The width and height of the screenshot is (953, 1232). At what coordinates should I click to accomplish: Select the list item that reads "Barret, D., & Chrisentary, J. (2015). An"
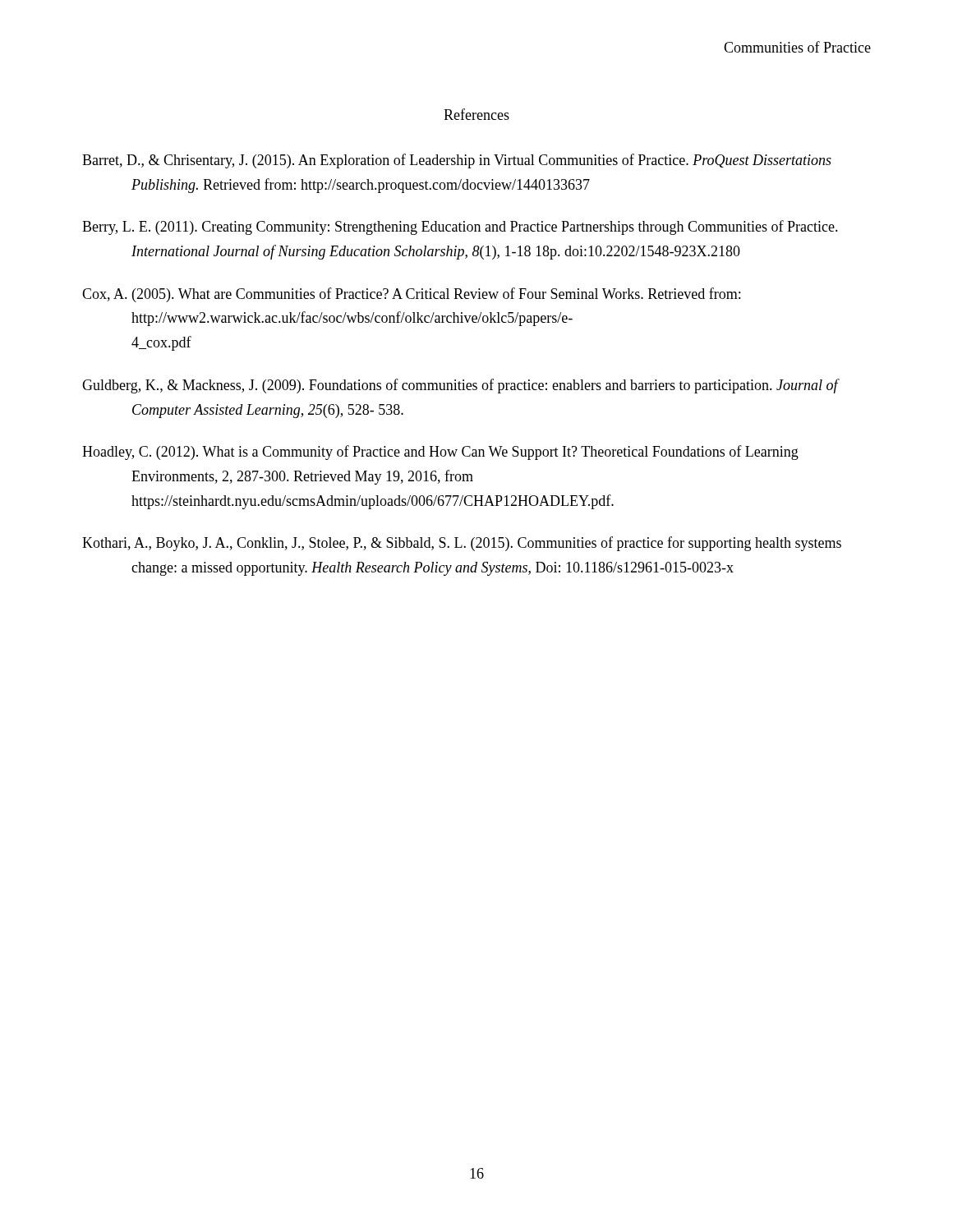(x=457, y=172)
